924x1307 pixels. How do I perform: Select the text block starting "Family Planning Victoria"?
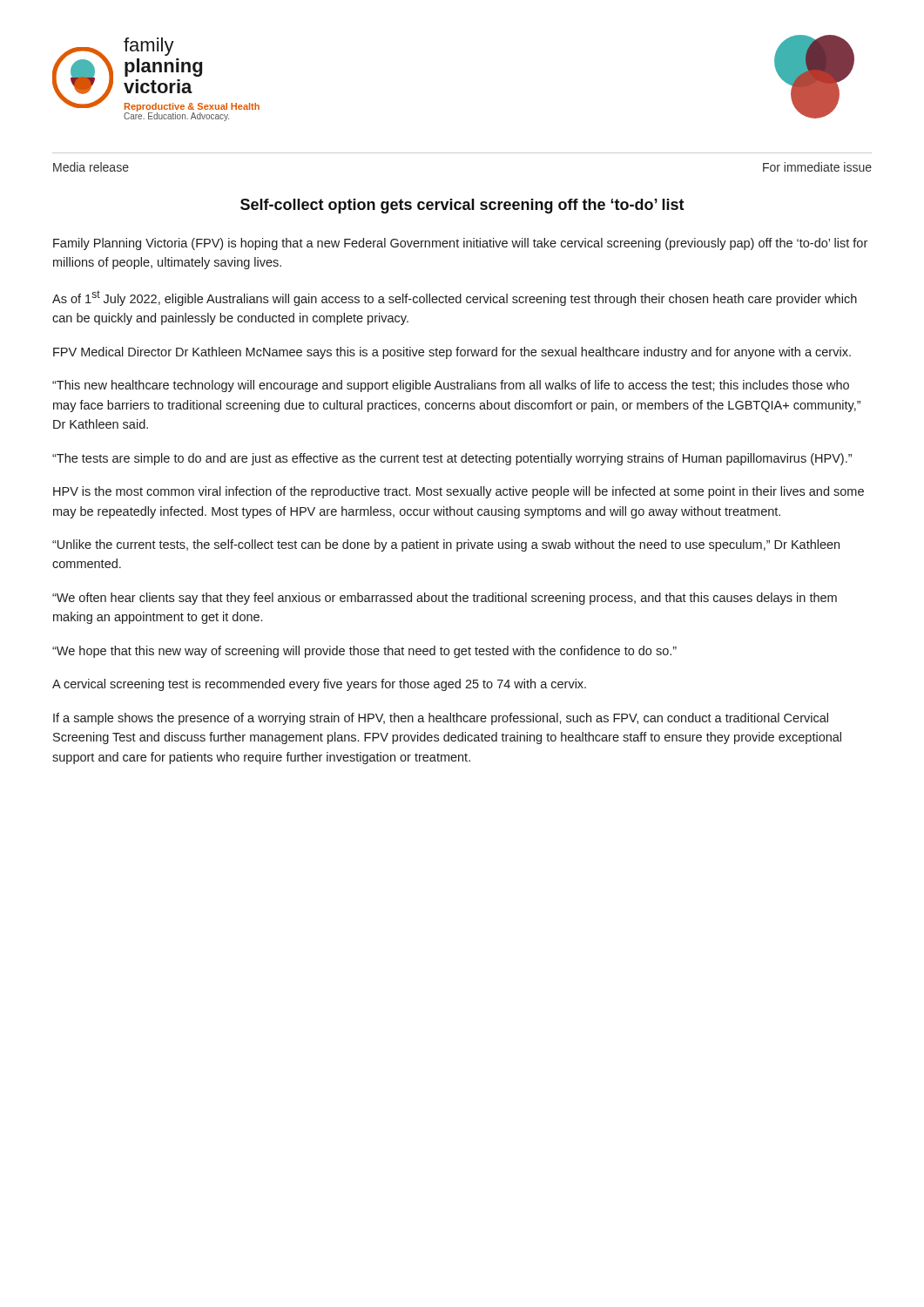(460, 253)
